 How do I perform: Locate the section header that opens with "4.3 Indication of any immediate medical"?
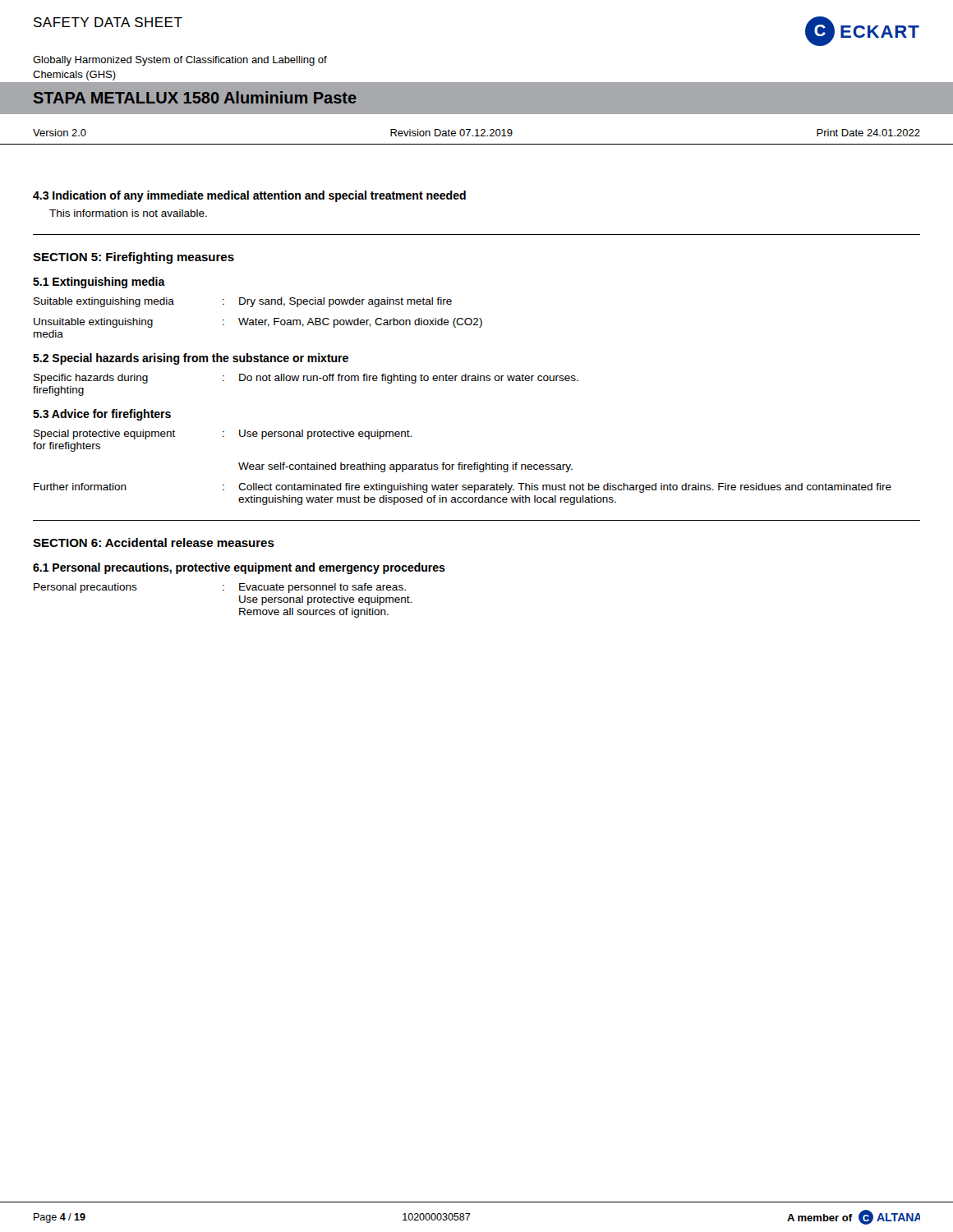click(250, 195)
